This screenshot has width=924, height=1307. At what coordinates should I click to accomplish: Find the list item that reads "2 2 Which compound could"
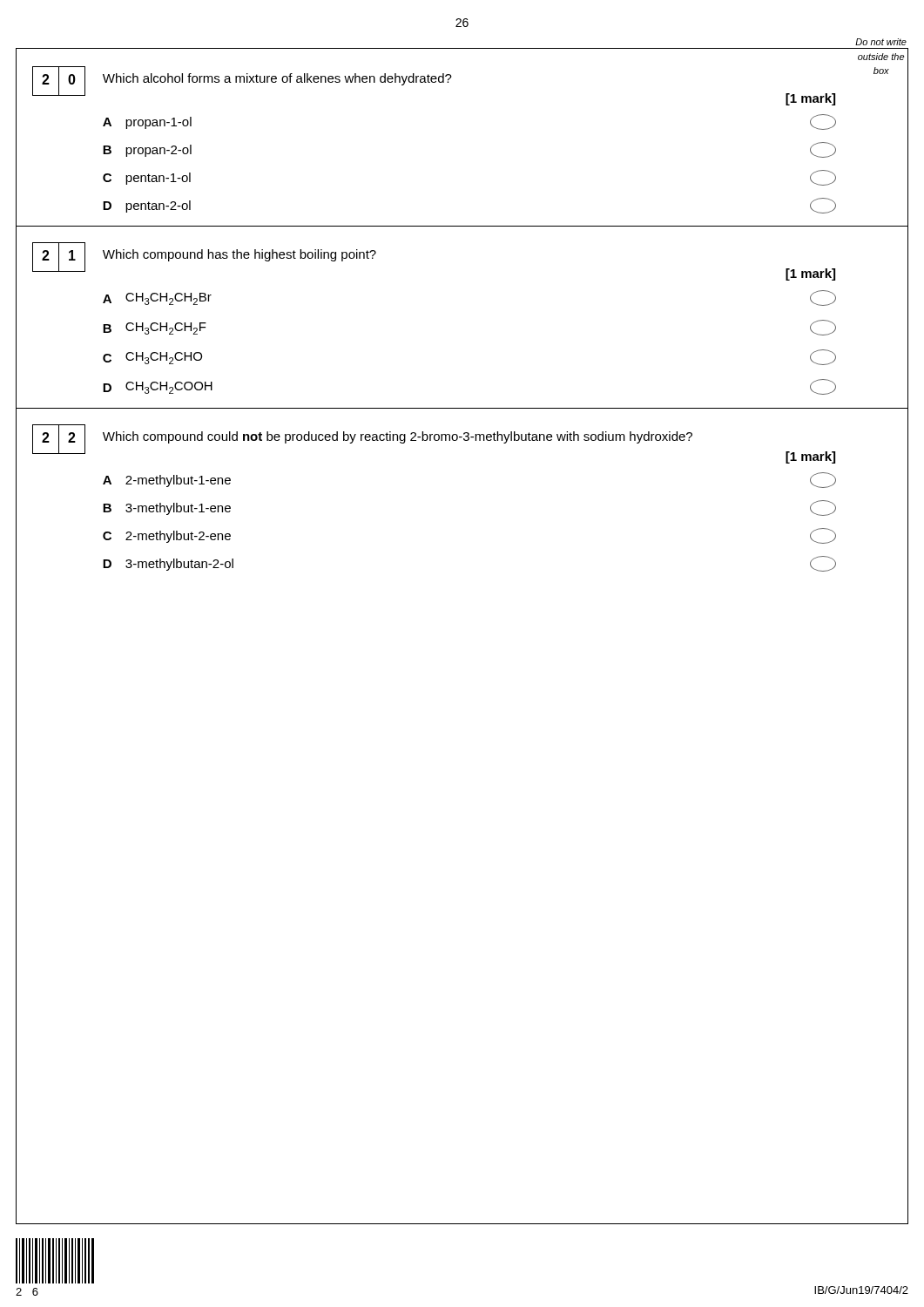pos(59,444)
